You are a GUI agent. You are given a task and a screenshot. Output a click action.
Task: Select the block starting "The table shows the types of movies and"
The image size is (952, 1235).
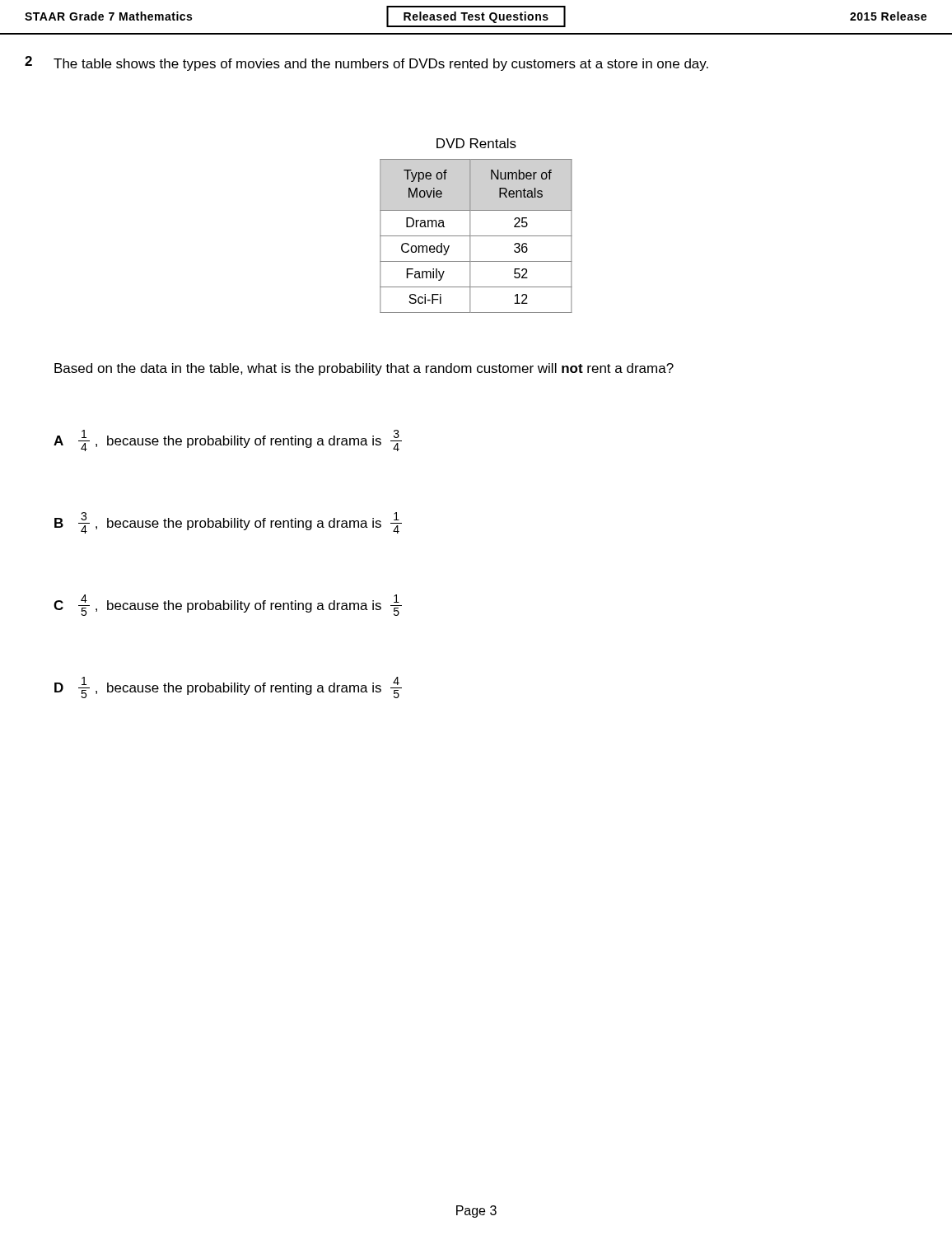pyautogui.click(x=381, y=64)
